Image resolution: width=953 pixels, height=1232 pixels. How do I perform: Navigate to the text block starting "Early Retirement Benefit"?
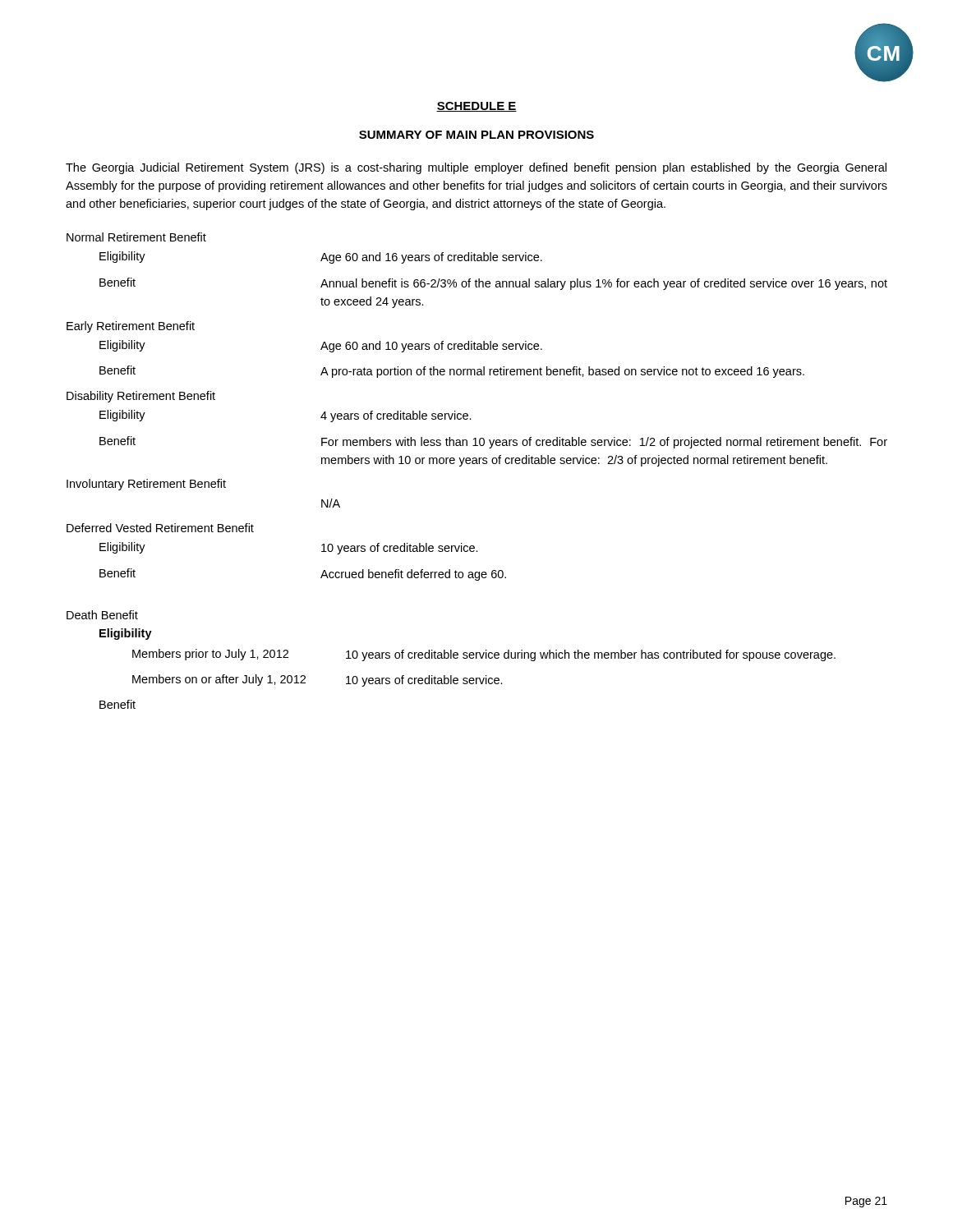(130, 326)
